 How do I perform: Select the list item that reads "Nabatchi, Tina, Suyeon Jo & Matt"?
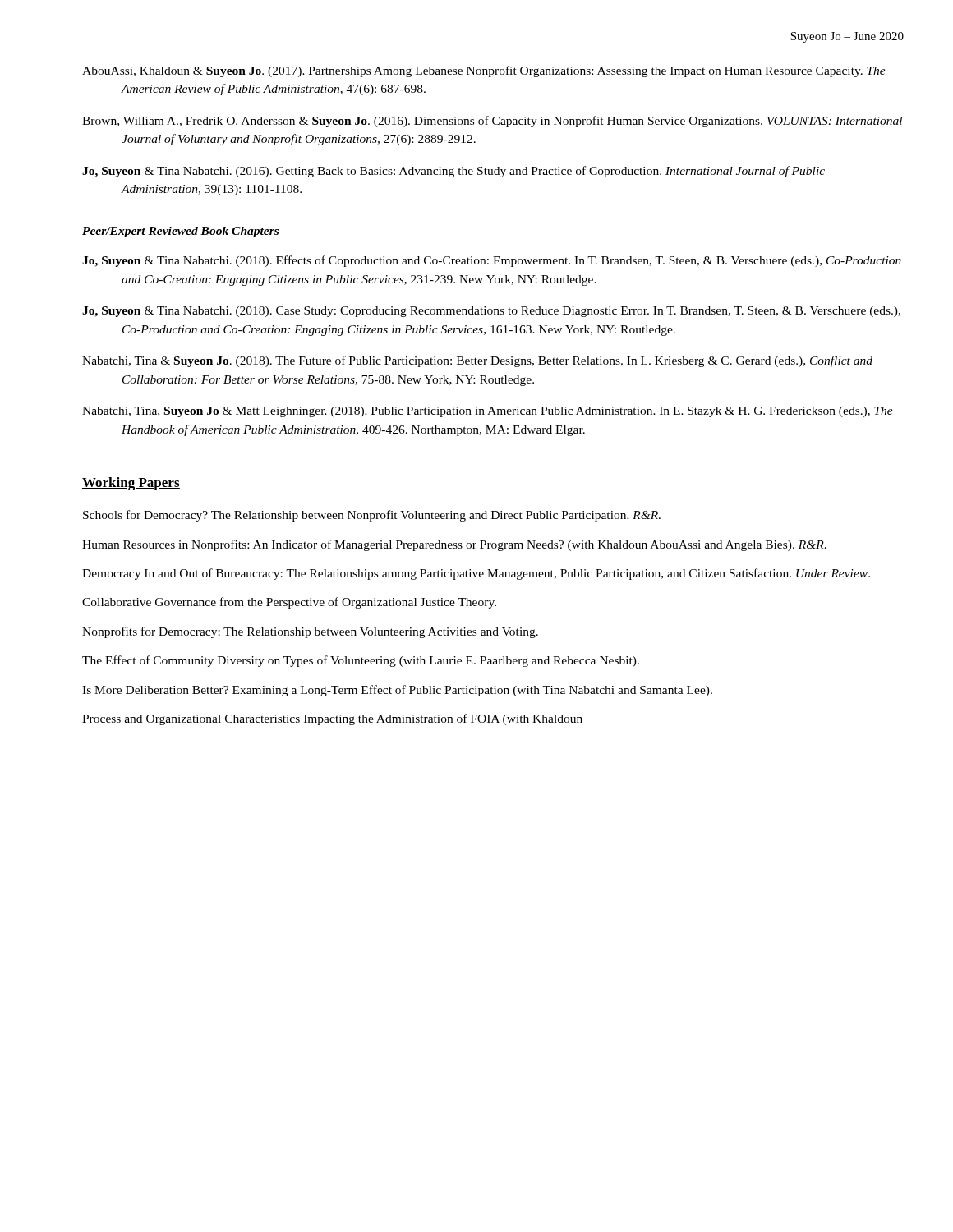click(487, 420)
